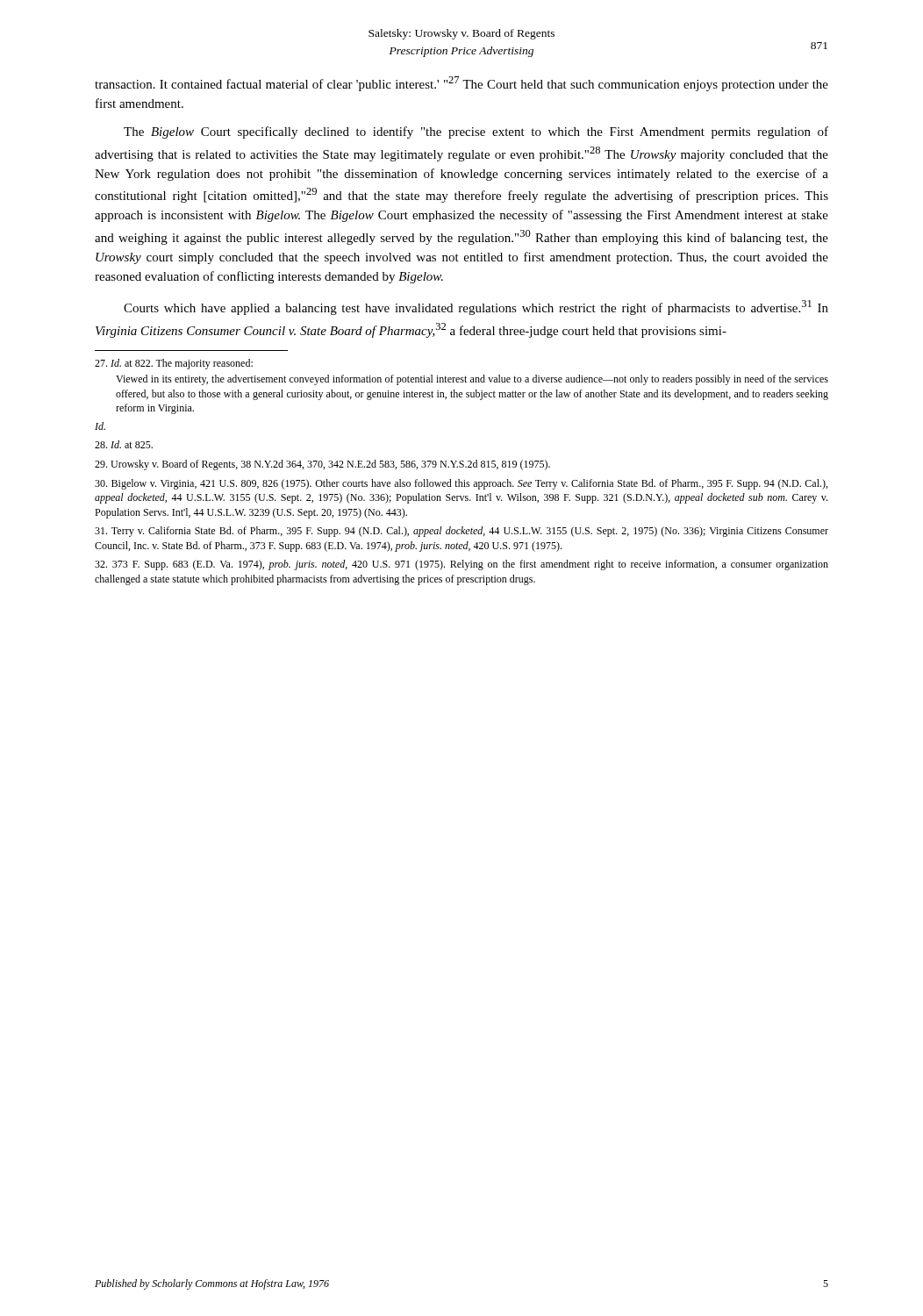This screenshot has height=1316, width=923.
Task: Click on the passage starting "The Bigelow Court specifically declined"
Action: point(462,205)
